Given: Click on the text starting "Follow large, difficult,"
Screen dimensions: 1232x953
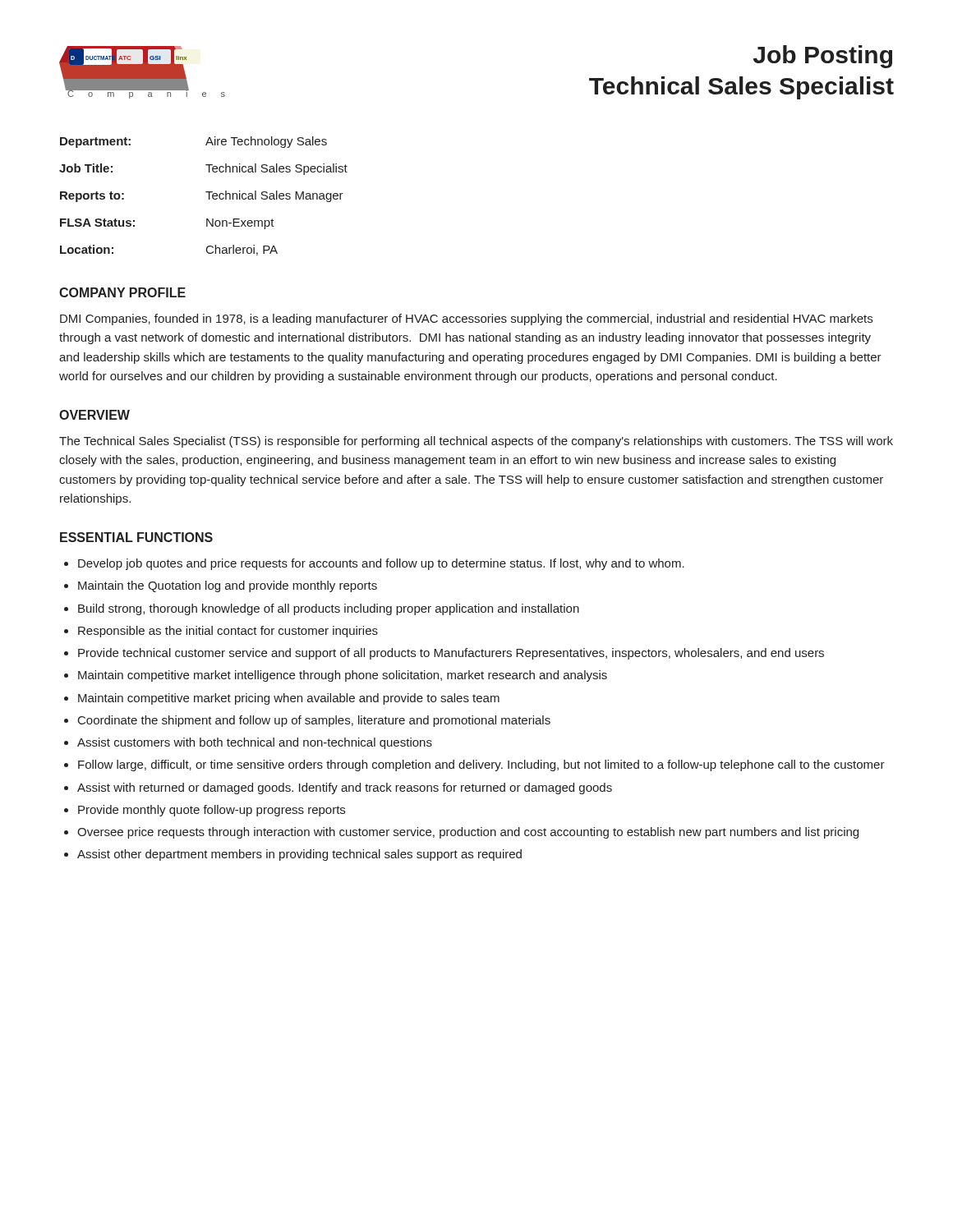Looking at the screenshot, I should (486, 765).
